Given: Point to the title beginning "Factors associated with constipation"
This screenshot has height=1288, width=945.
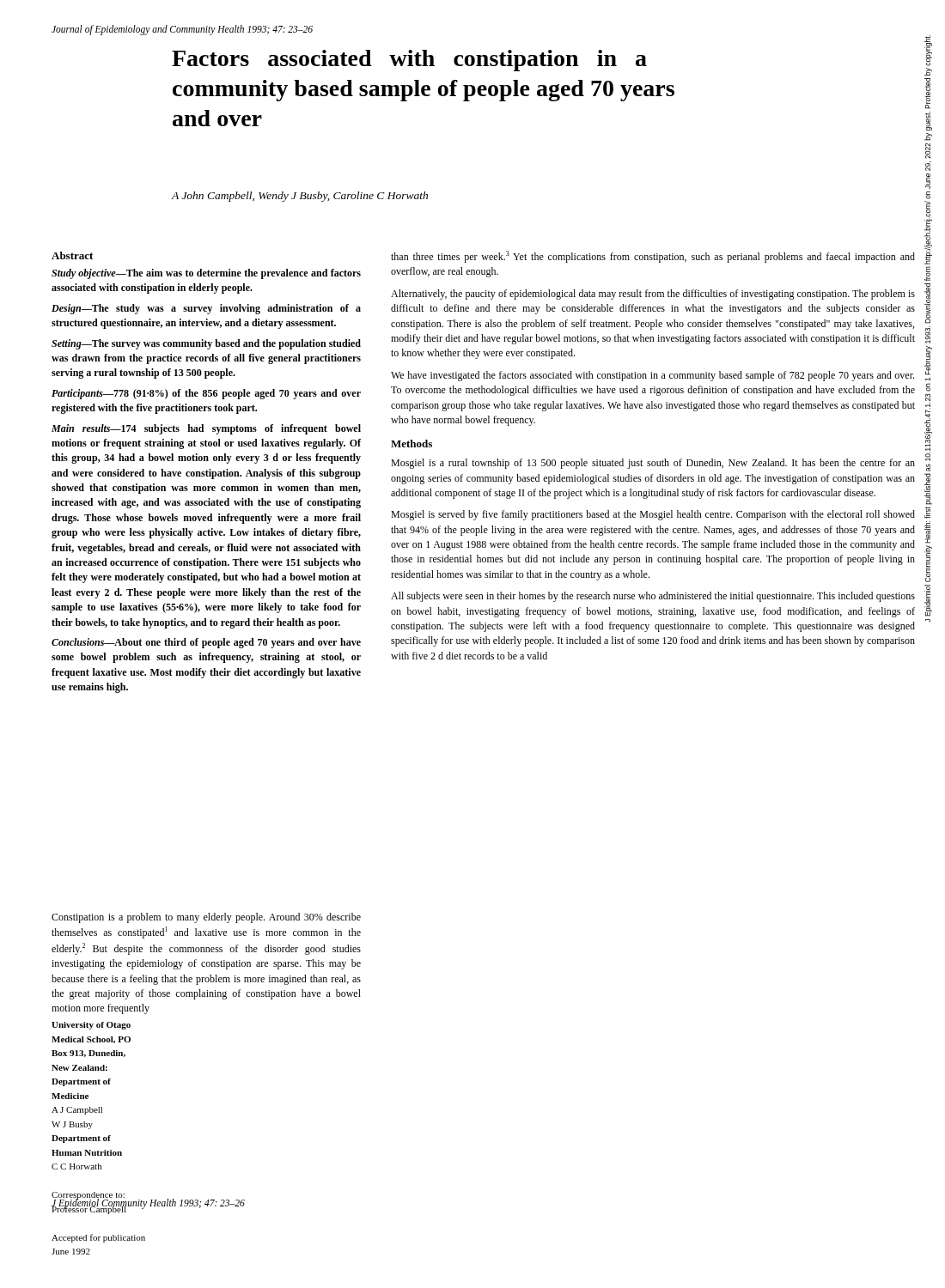Looking at the screenshot, I should point(543,88).
